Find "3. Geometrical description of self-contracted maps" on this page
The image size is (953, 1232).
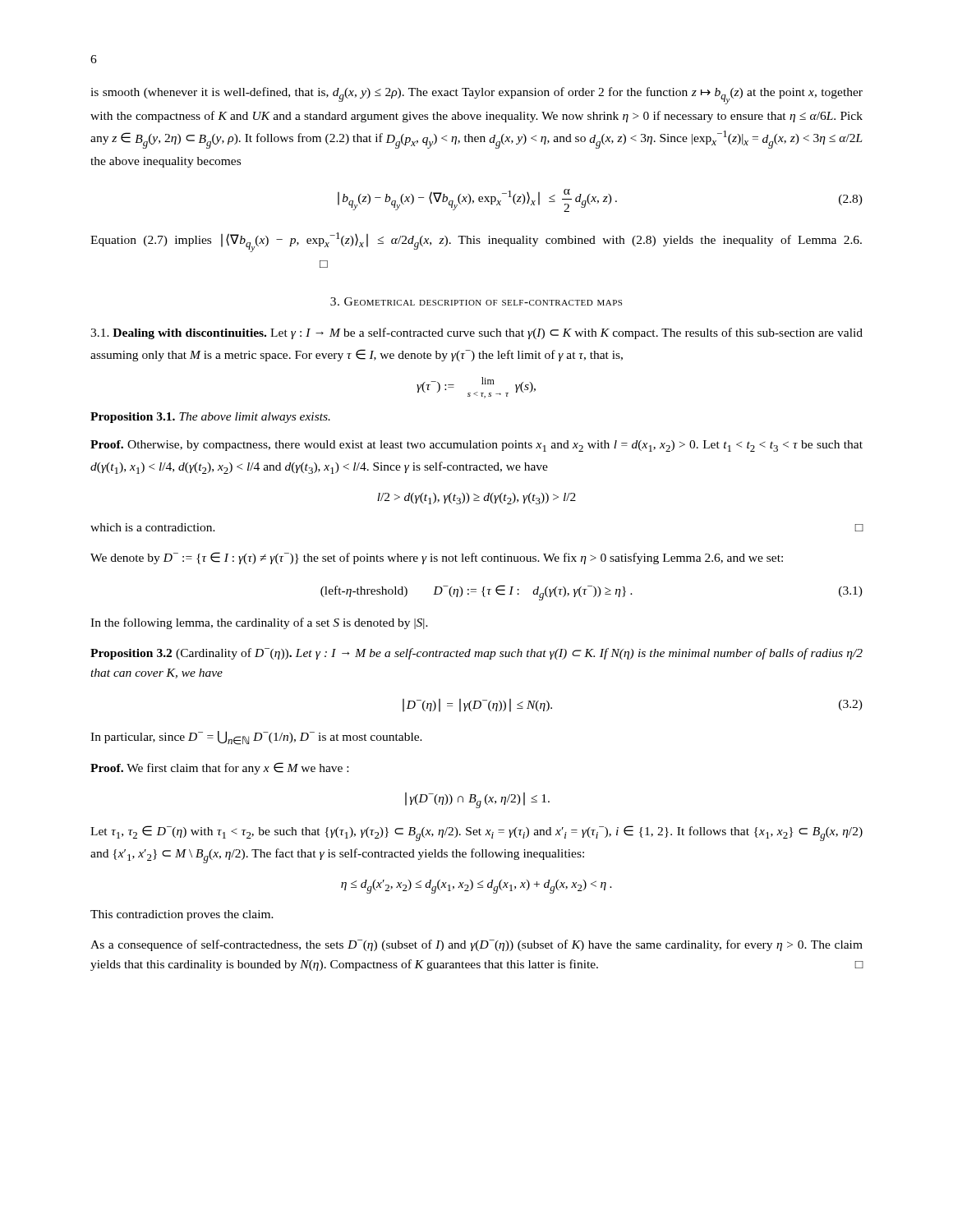point(476,301)
